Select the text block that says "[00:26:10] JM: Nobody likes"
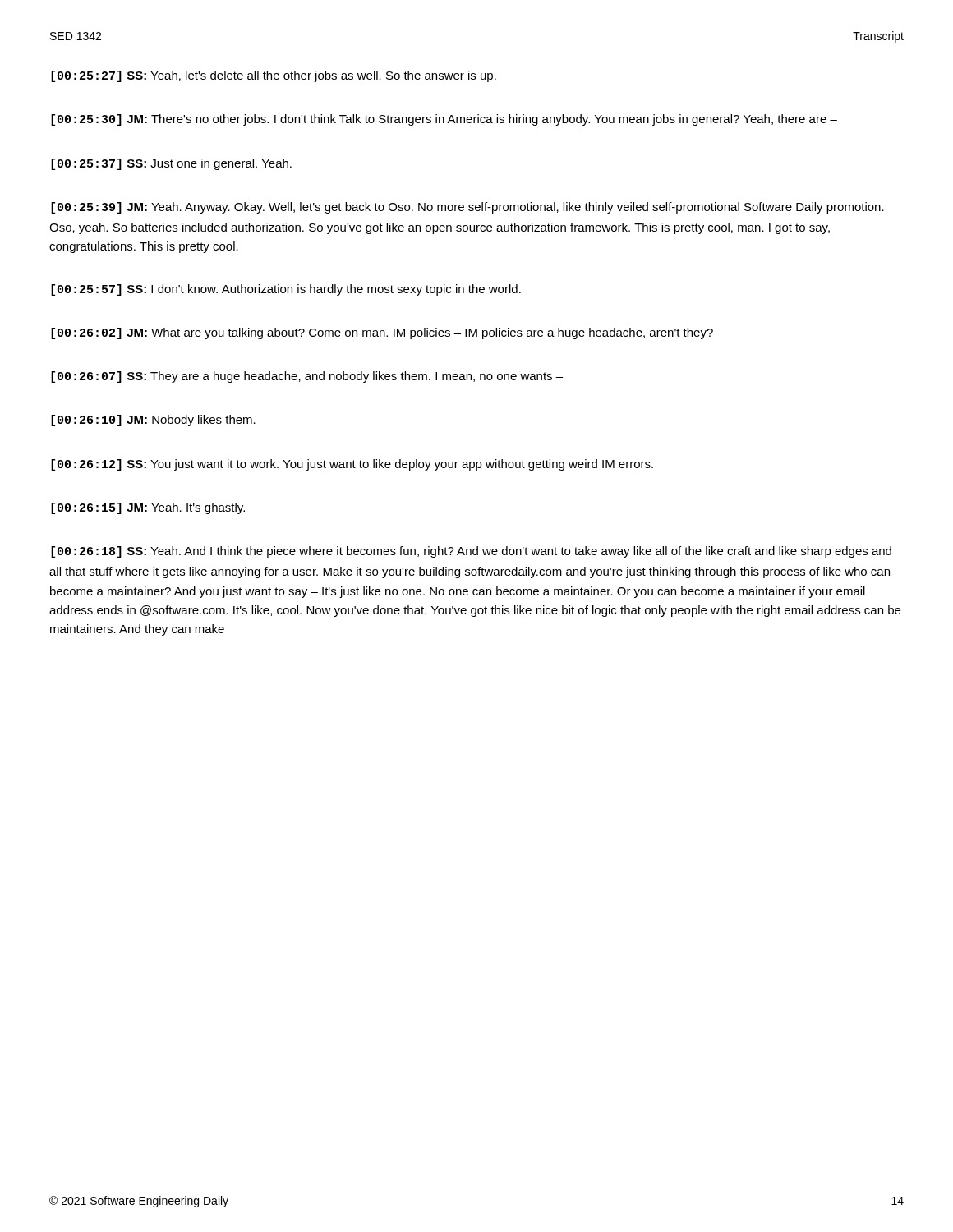 pyautogui.click(x=153, y=420)
